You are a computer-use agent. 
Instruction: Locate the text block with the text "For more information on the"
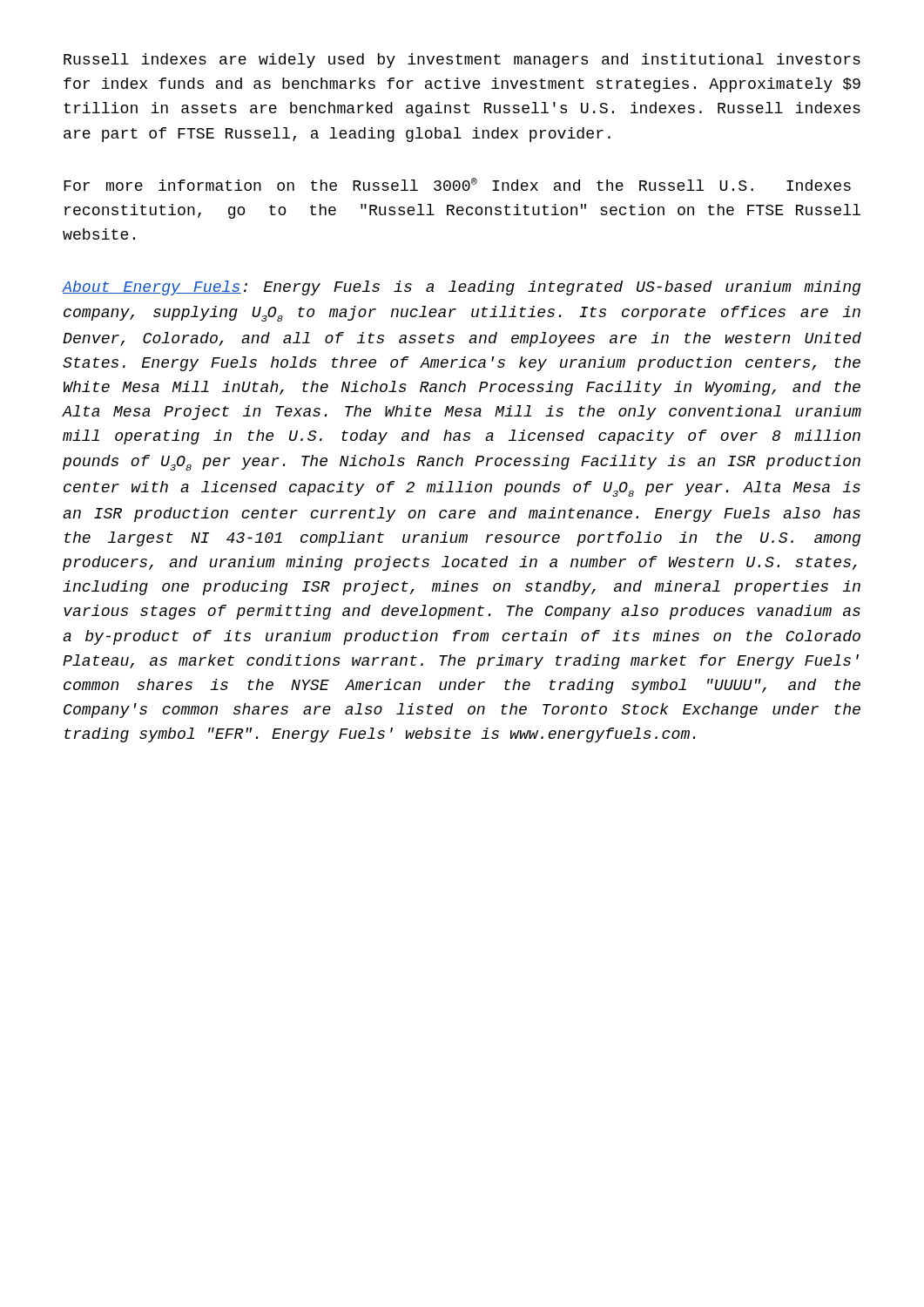point(462,210)
